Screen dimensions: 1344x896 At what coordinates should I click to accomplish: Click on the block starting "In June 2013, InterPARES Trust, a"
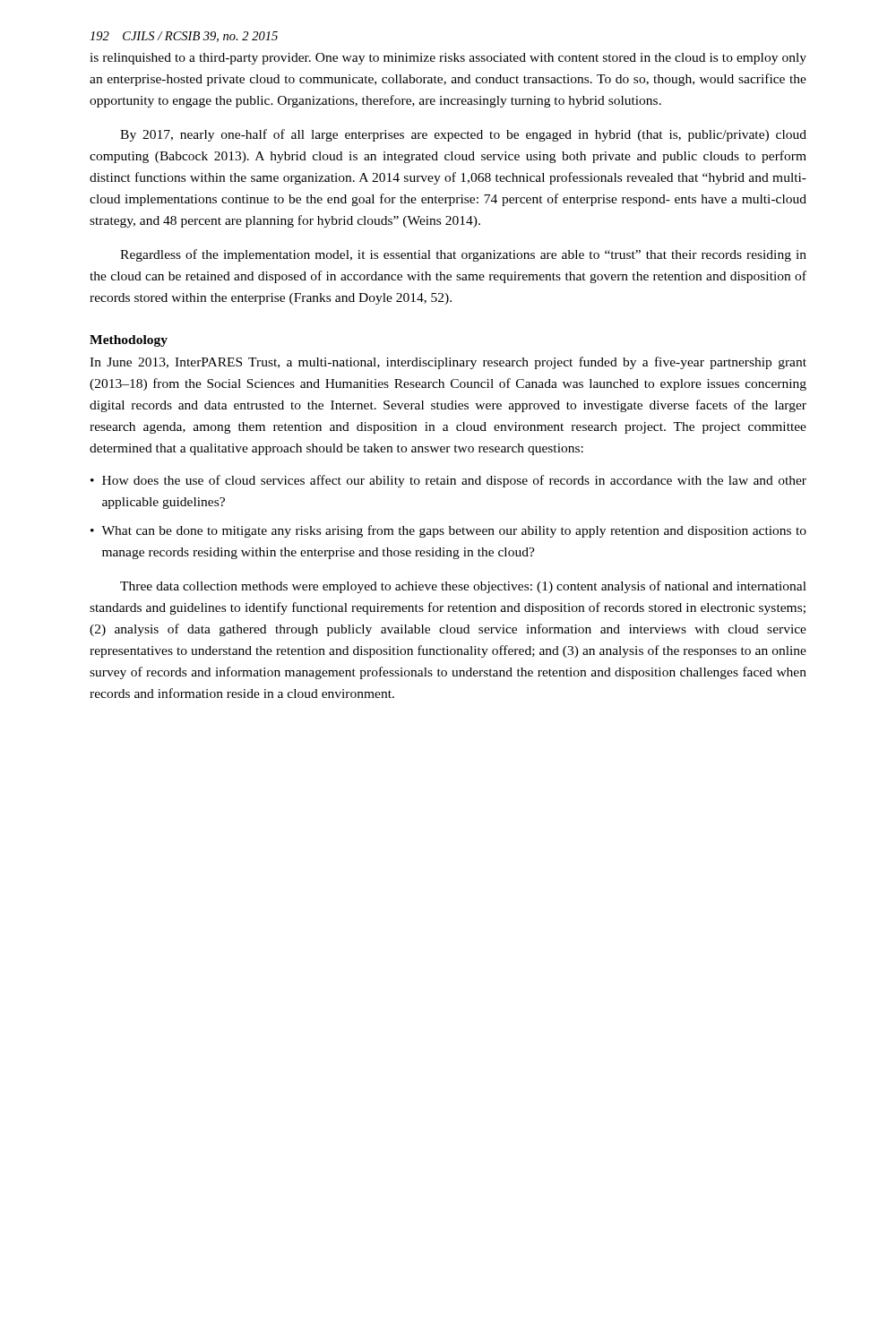[448, 405]
